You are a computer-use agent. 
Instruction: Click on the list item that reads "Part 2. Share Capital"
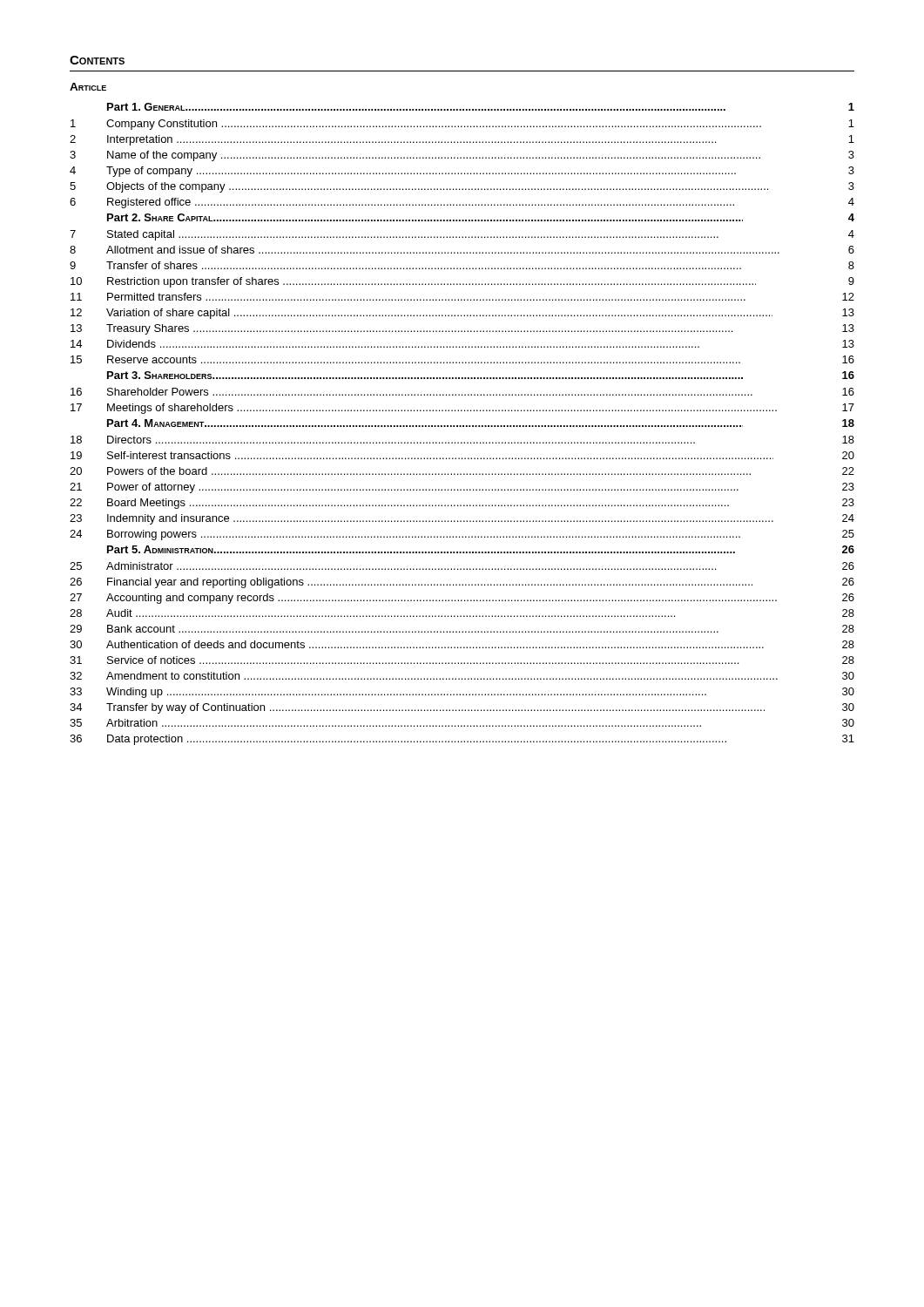(x=462, y=217)
